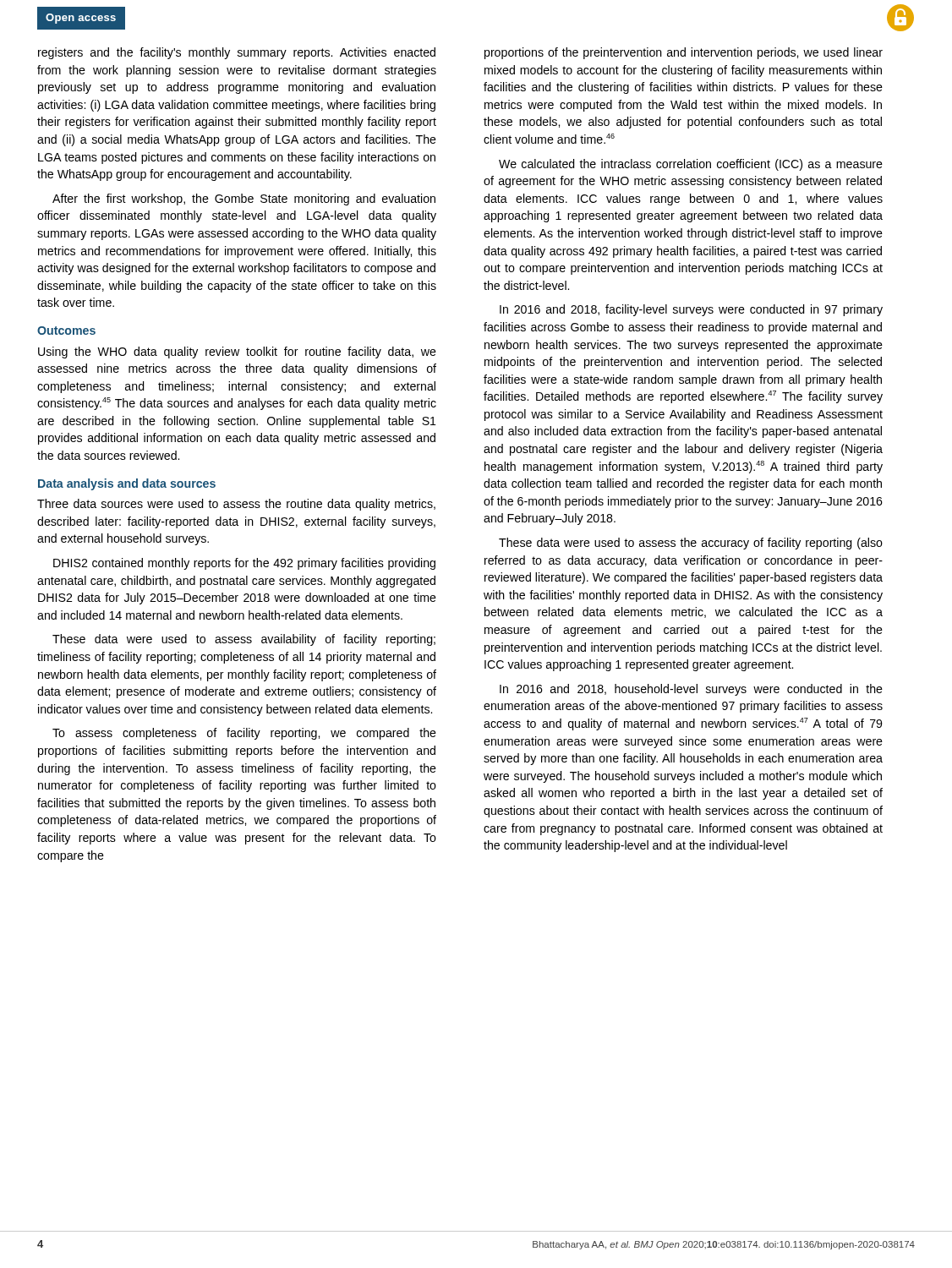Select the text starting "To assess completeness of facility reporting,"
The image size is (952, 1268).
pyautogui.click(x=237, y=794)
